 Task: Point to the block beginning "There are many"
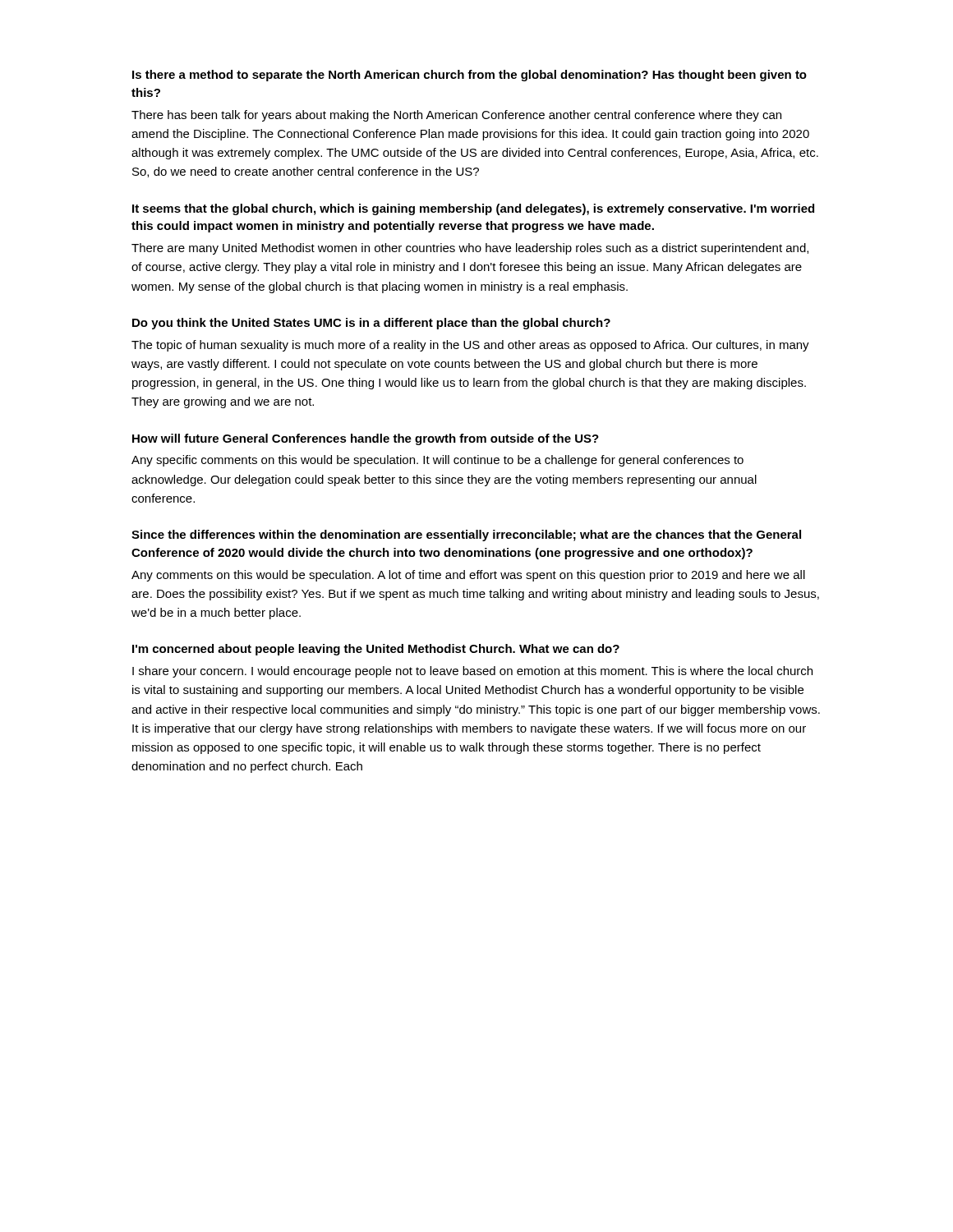[x=470, y=267]
